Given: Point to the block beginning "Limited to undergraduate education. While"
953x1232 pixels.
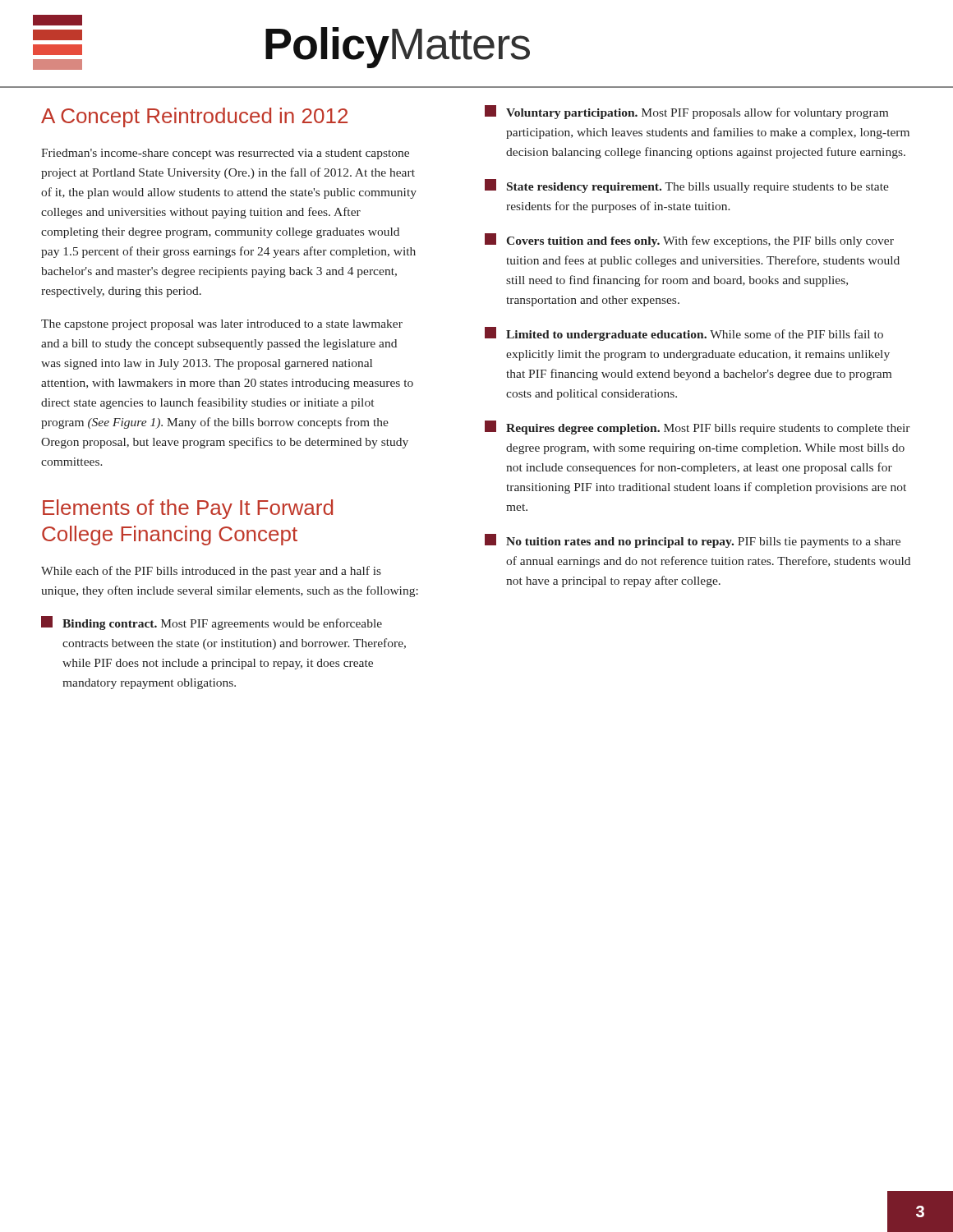Looking at the screenshot, I should [x=698, y=364].
